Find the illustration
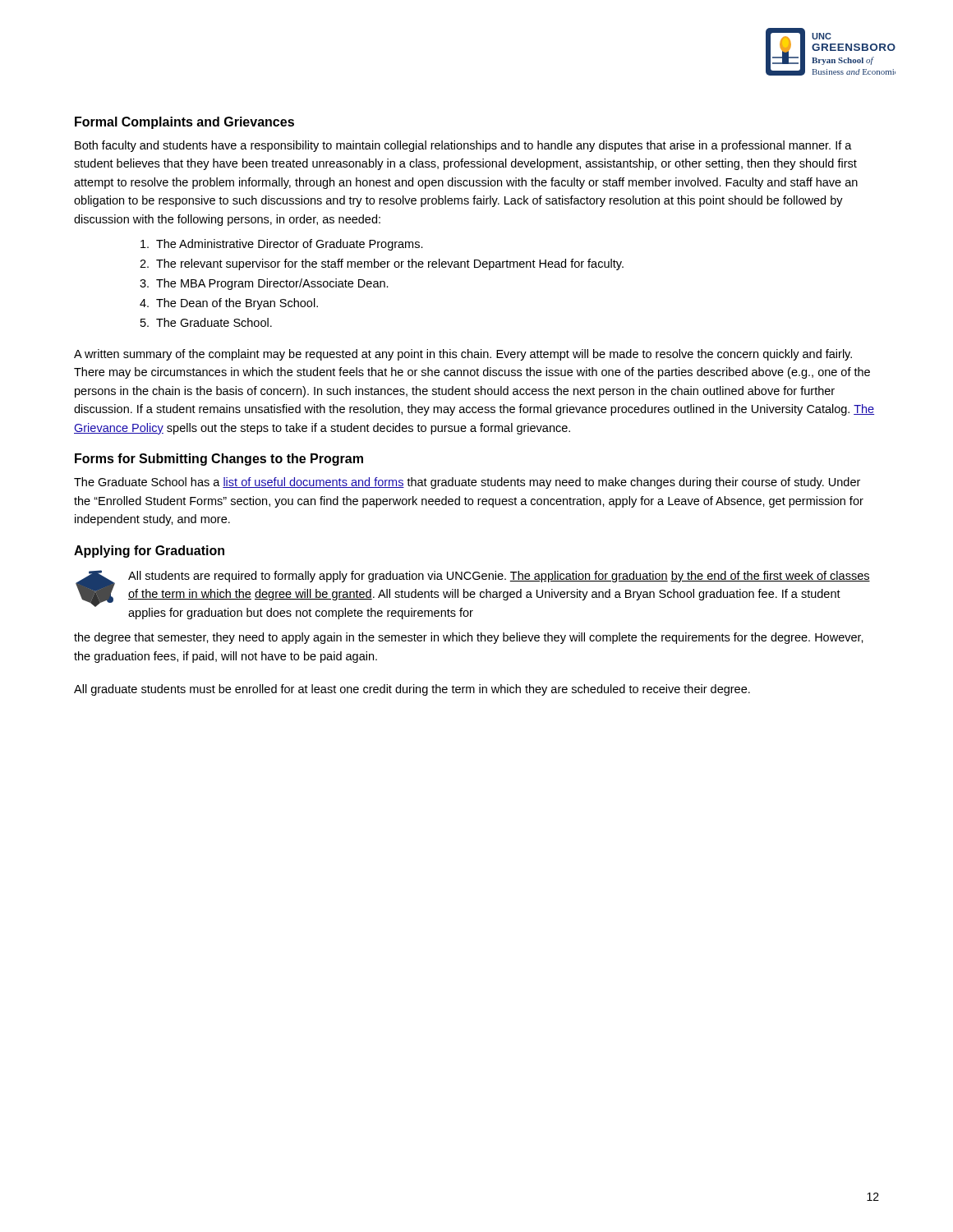The height and width of the screenshot is (1232, 953). [95, 589]
